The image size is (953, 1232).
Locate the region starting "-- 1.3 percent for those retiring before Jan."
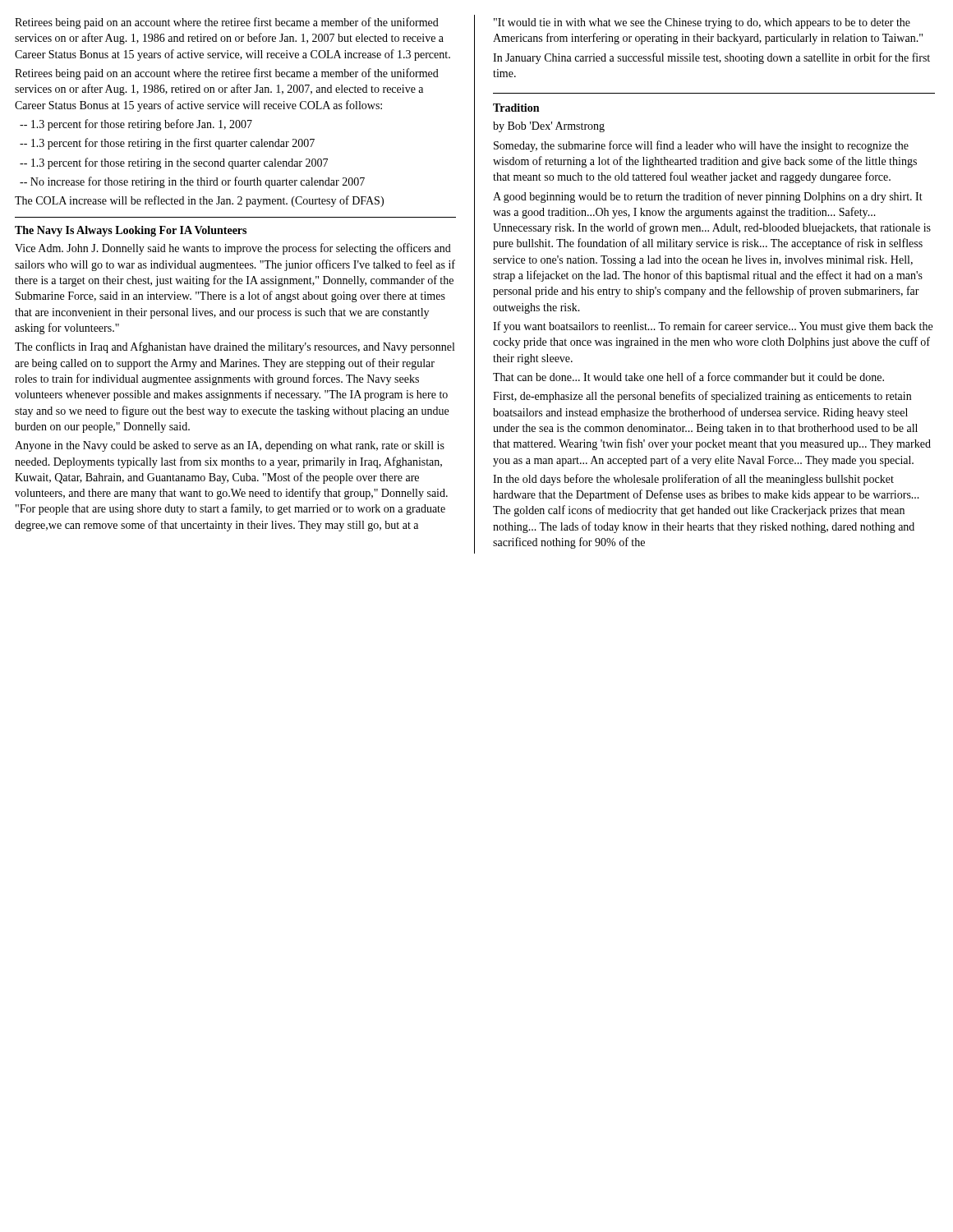pos(136,124)
